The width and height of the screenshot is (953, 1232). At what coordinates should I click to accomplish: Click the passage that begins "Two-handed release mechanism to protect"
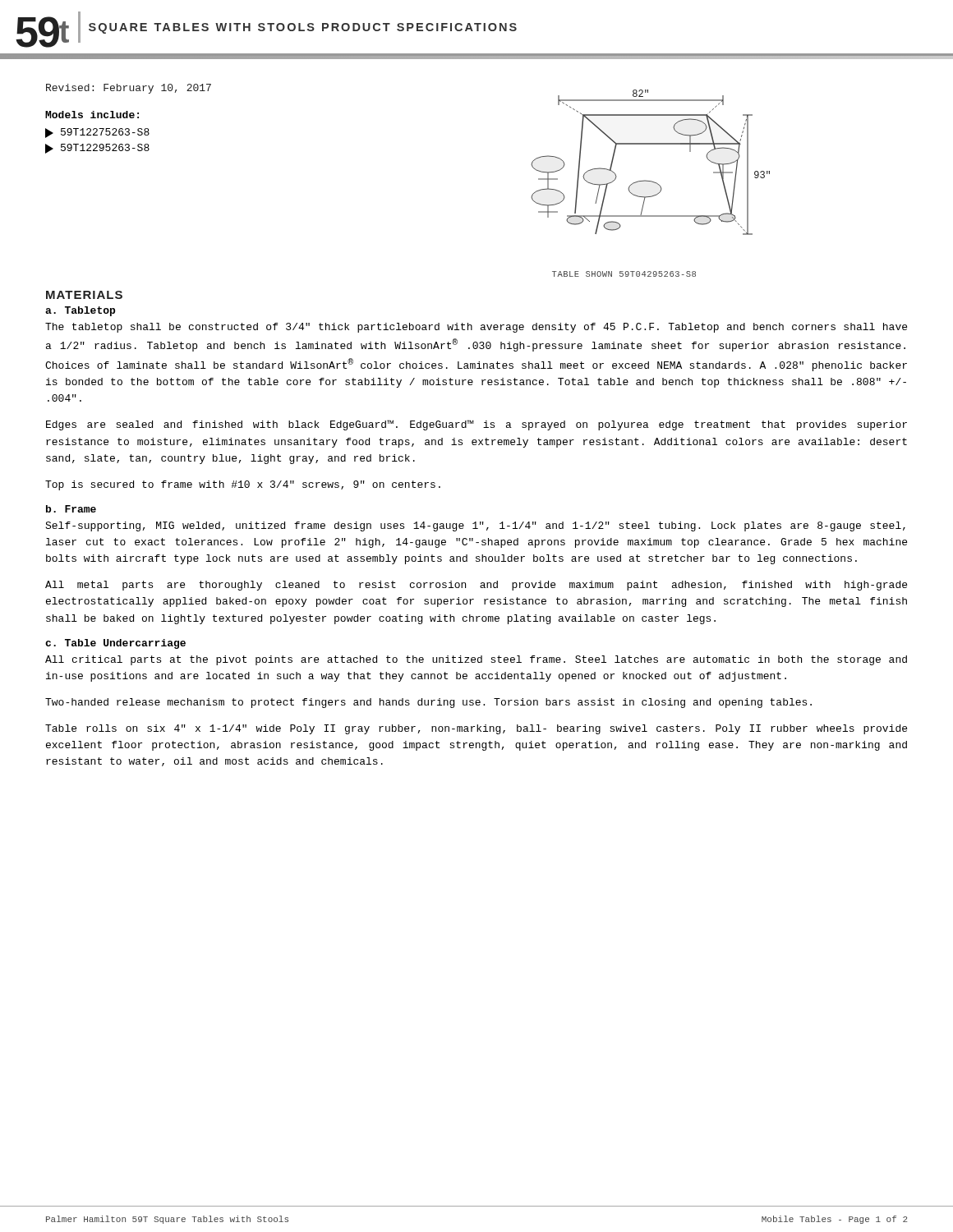(x=430, y=703)
